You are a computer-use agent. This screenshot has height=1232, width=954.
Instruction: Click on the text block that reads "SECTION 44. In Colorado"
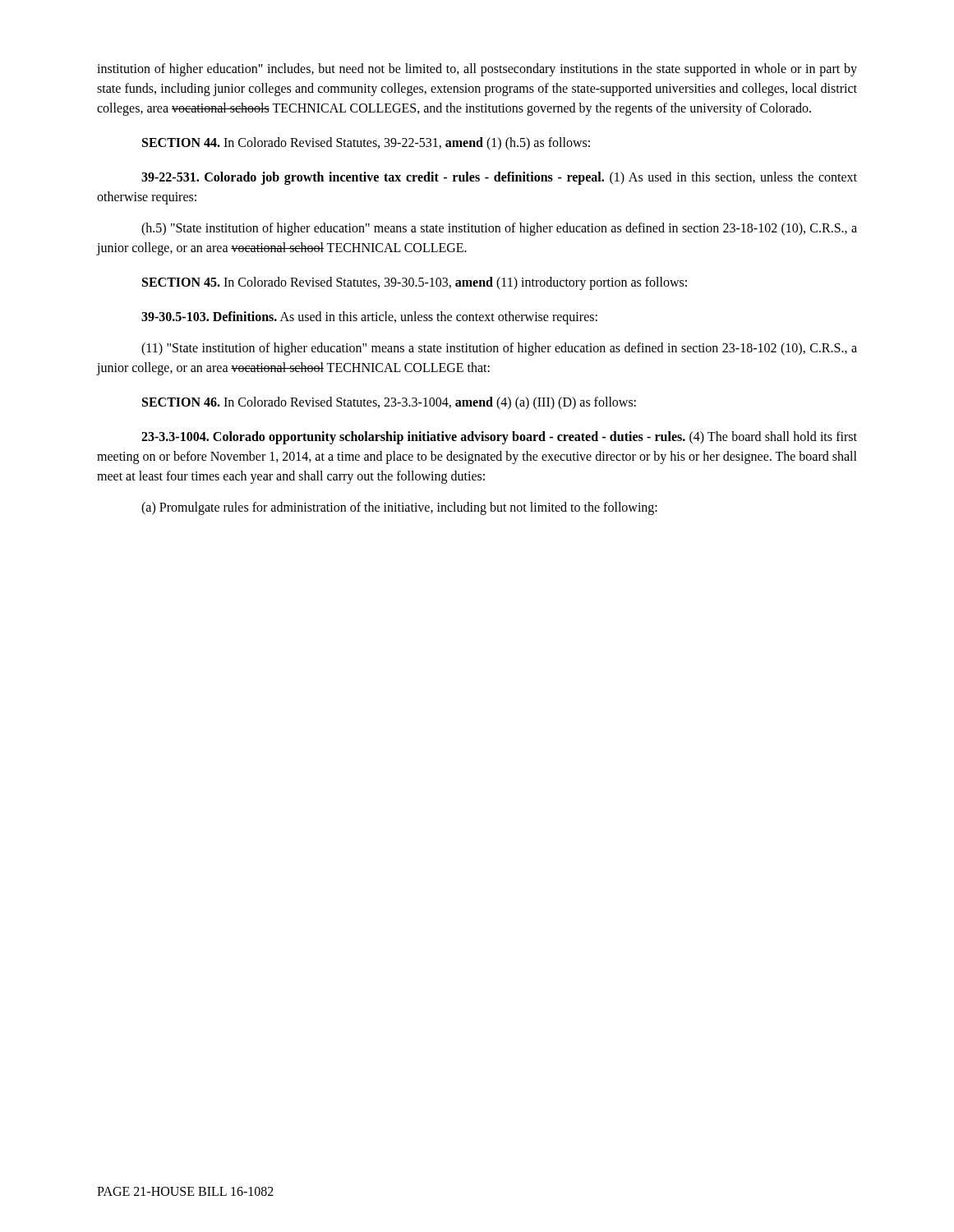[366, 142]
